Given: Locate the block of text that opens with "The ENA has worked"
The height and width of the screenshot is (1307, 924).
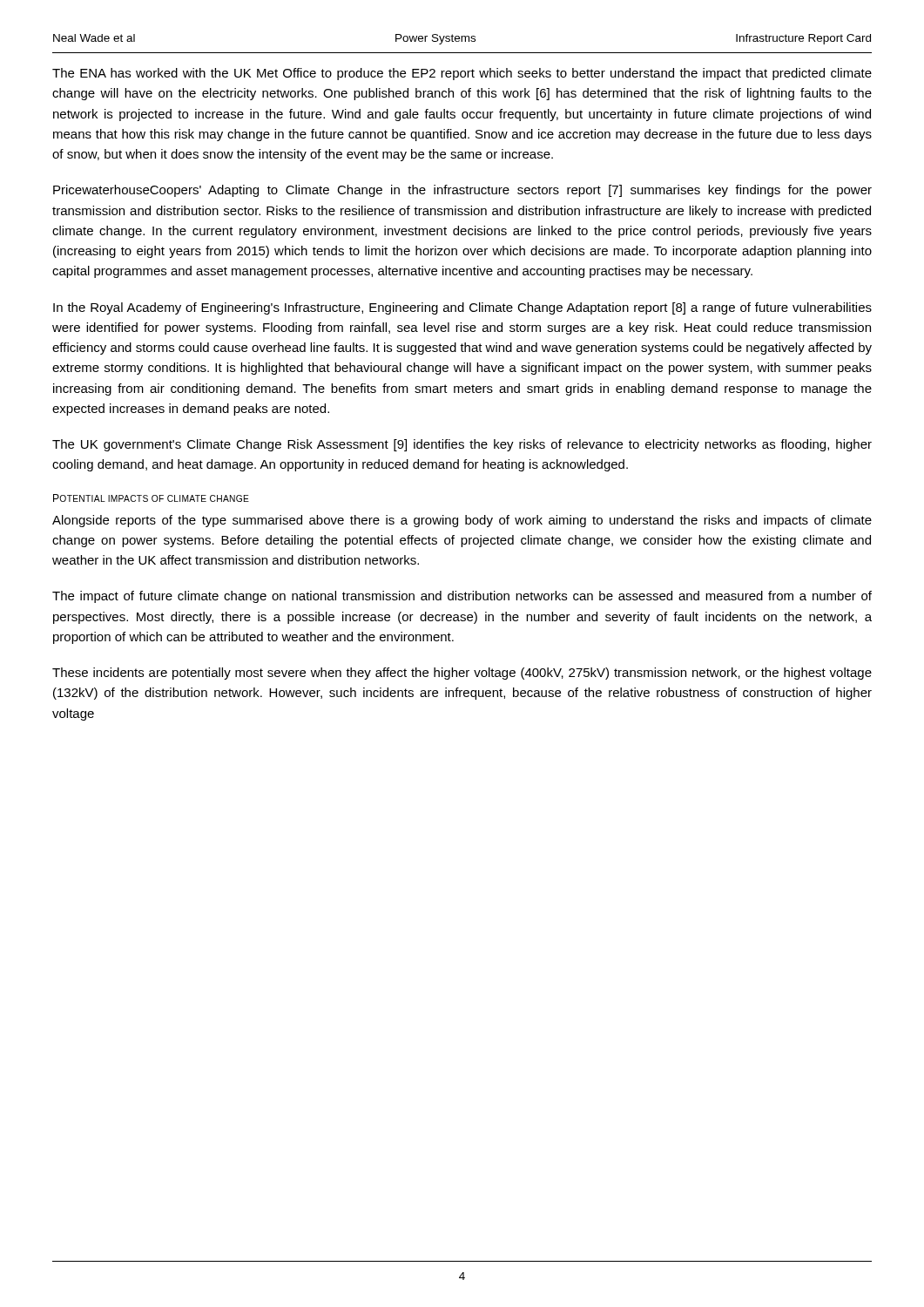Looking at the screenshot, I should 462,113.
